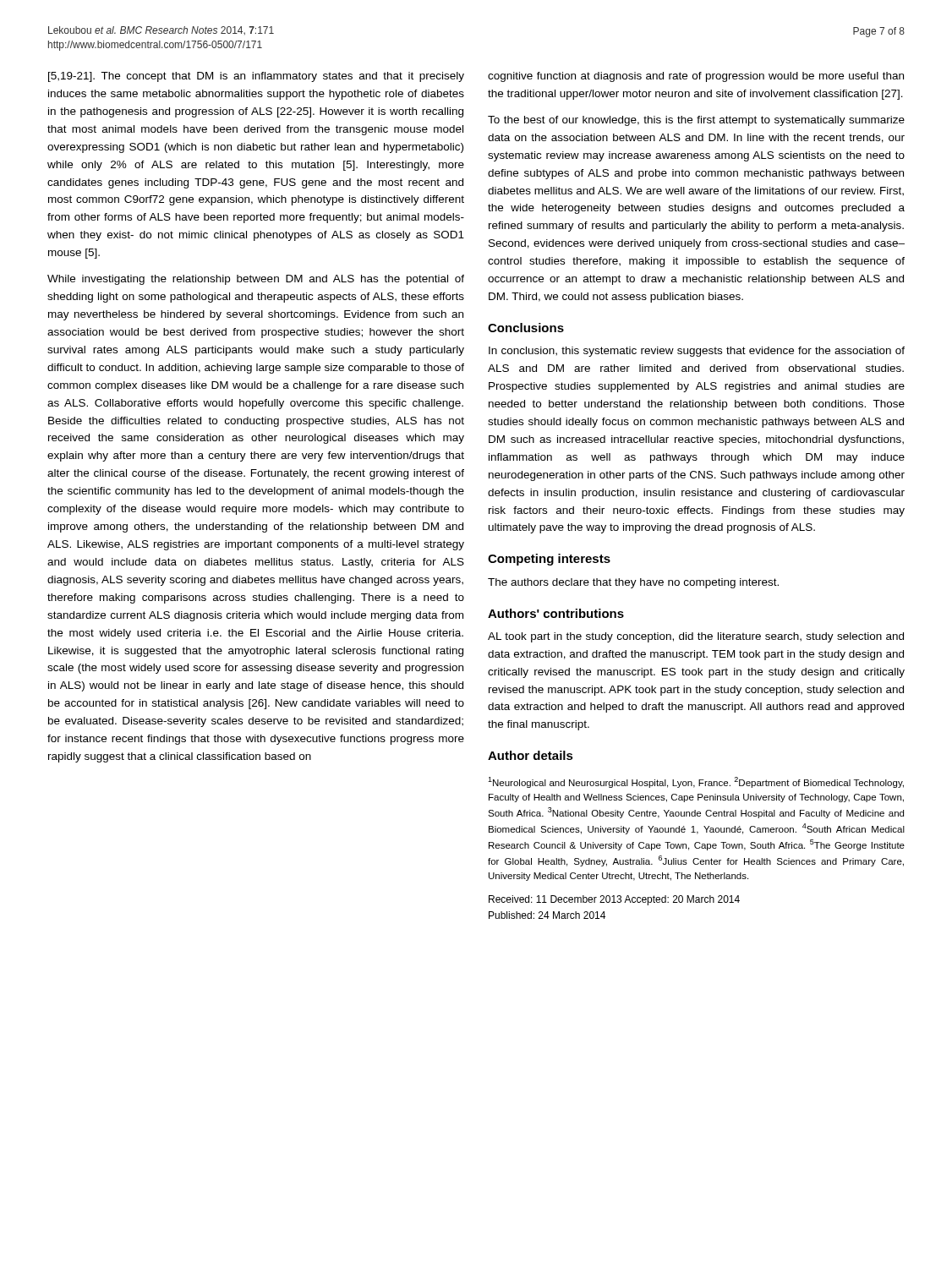Find "Author details" on this page

(x=530, y=756)
